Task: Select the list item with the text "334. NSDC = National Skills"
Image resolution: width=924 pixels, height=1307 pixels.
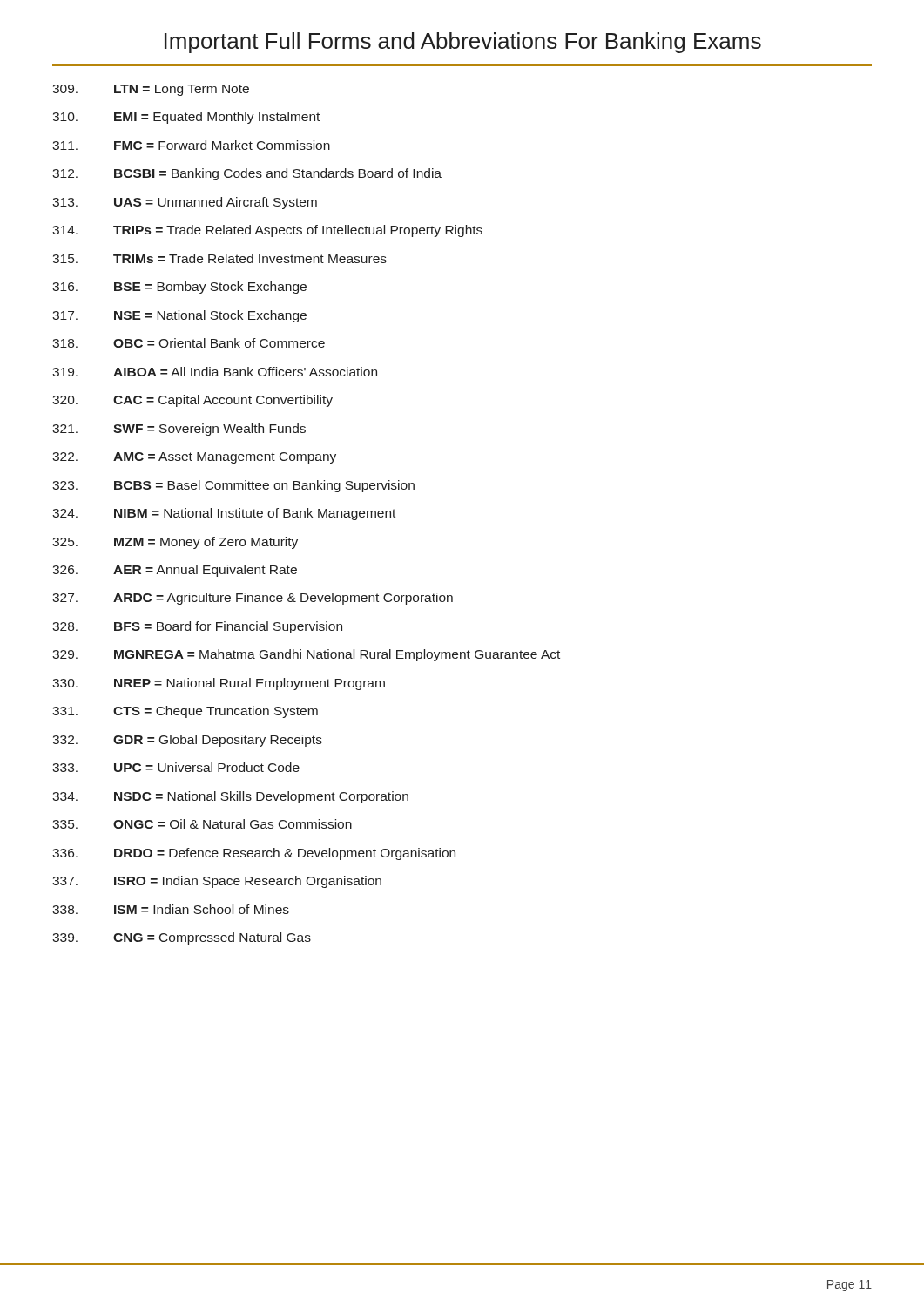Action: tap(231, 796)
